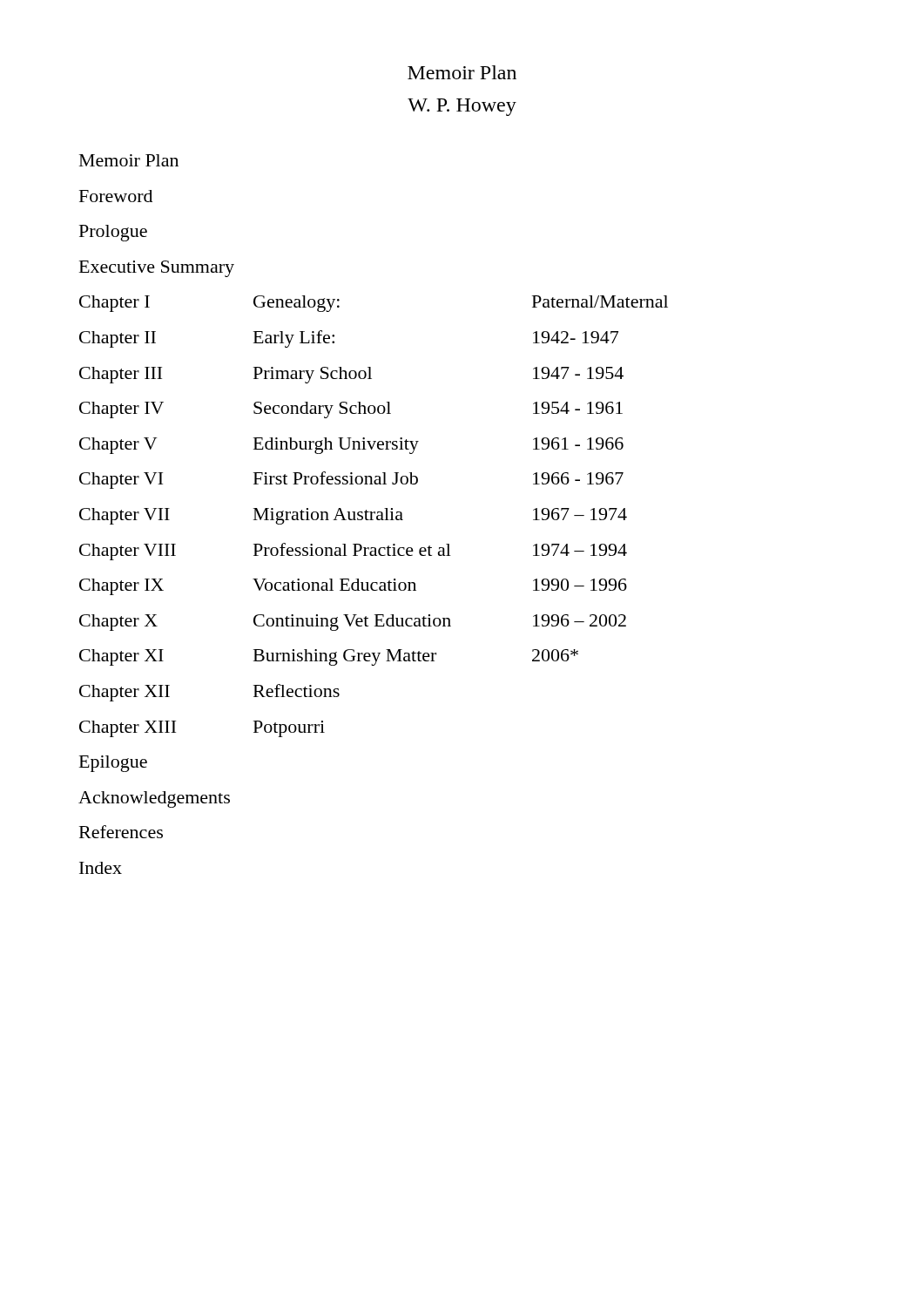The image size is (924, 1307).
Task: Navigate to the text starting "Chapter VI First Professional Job 1966"
Action: click(x=401, y=479)
